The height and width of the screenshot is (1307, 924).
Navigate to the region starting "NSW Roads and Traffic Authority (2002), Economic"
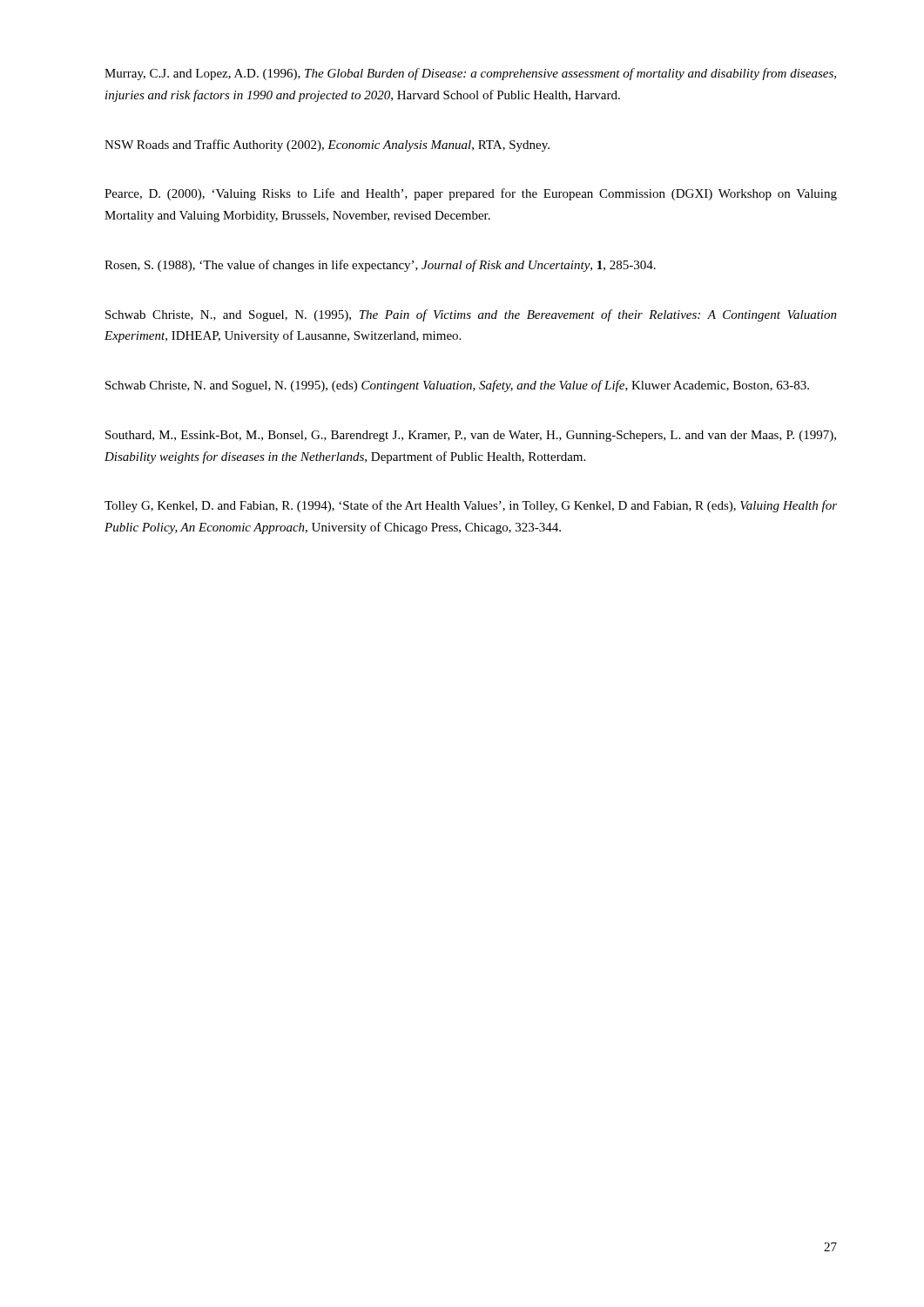[x=327, y=144]
